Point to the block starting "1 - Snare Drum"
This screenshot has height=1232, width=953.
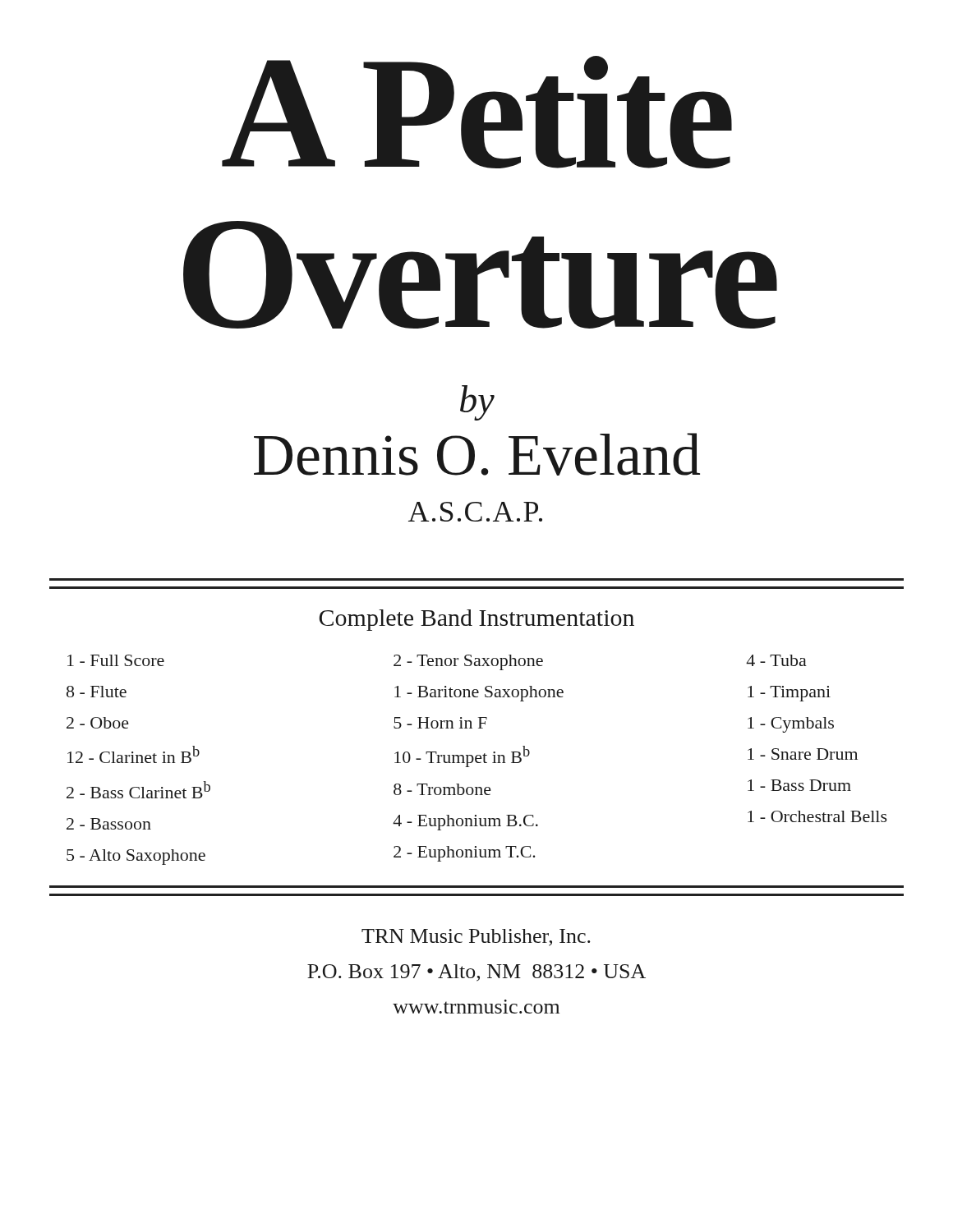(817, 754)
